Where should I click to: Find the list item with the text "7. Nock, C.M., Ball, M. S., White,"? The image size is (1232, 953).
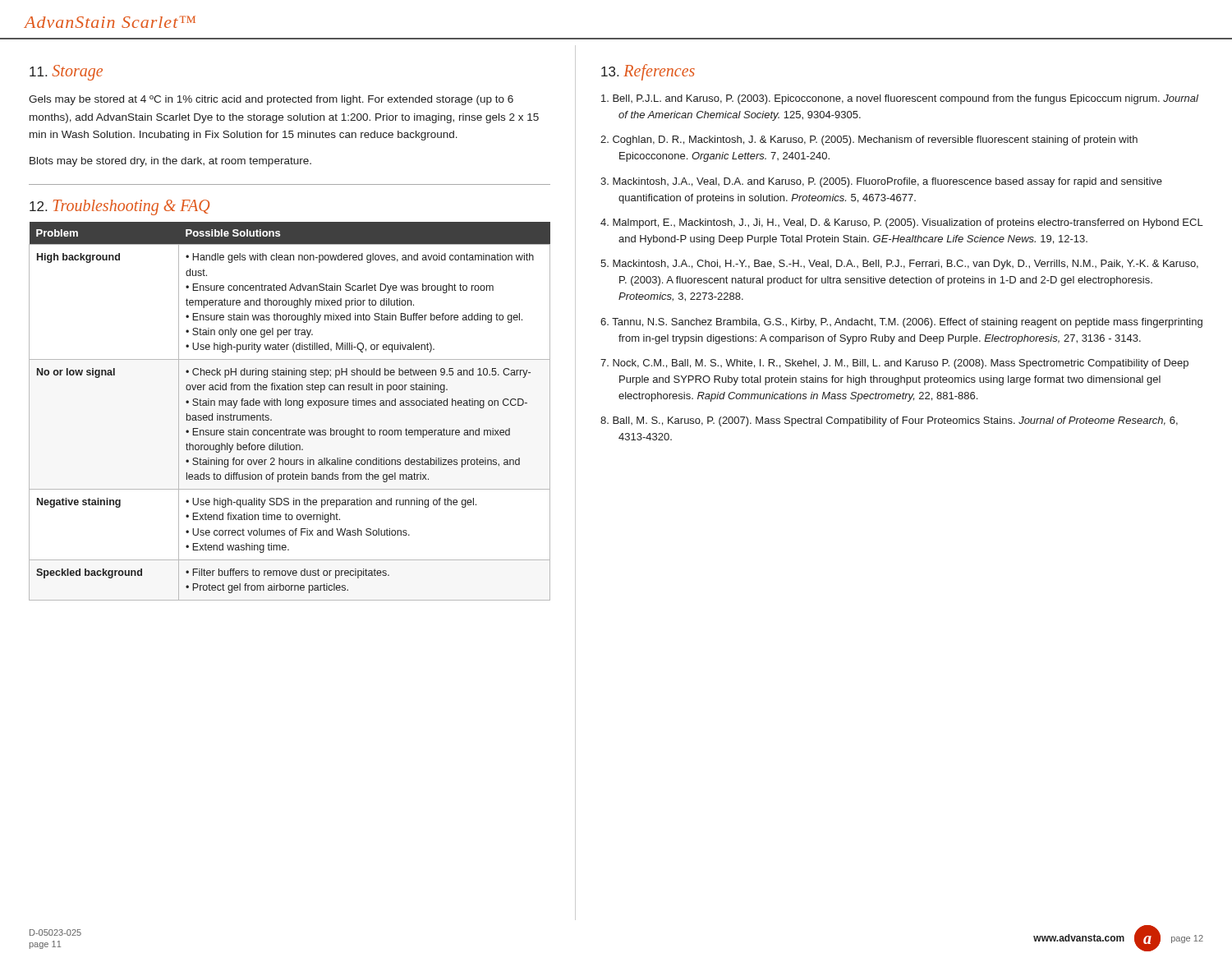pos(895,379)
